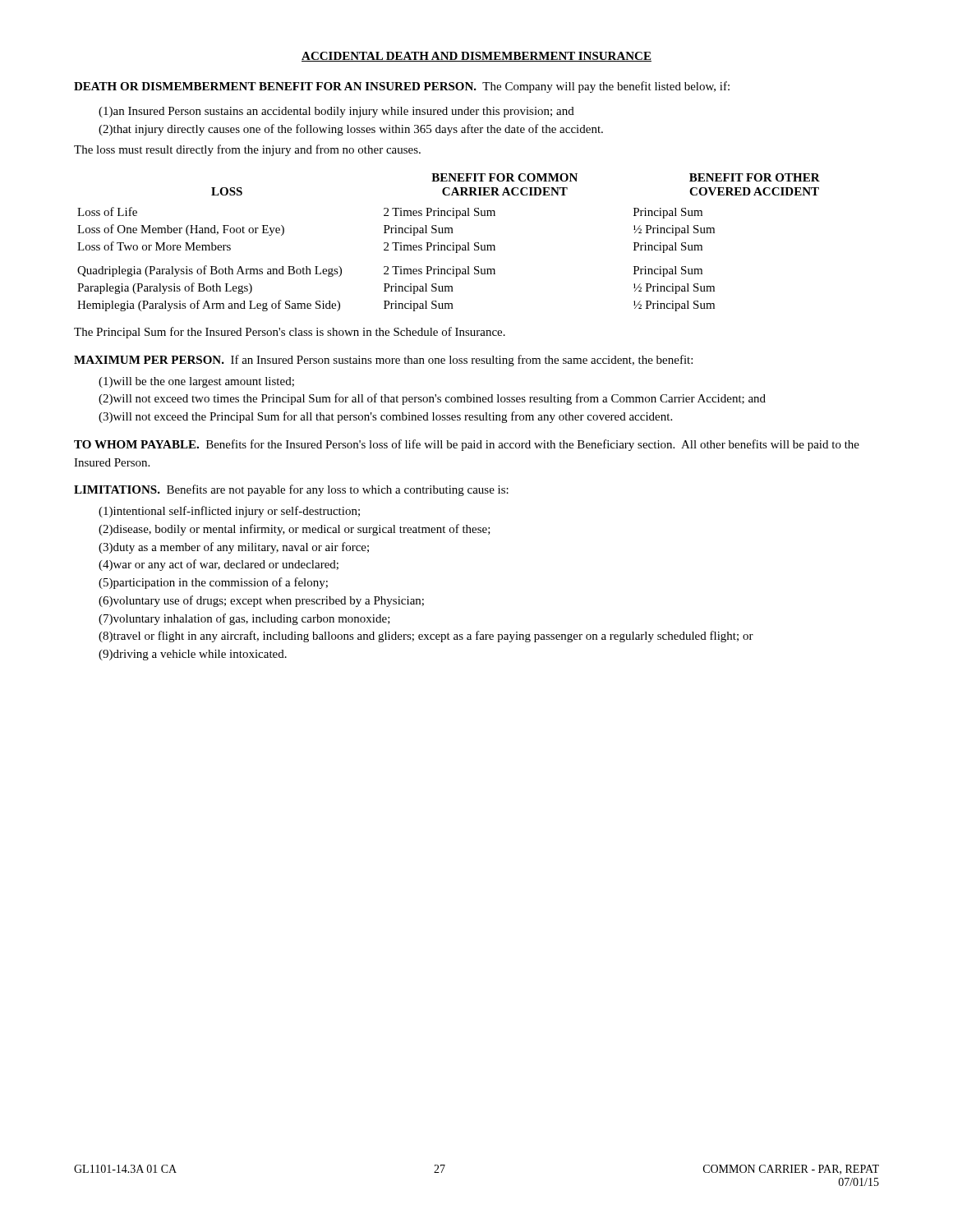The width and height of the screenshot is (953, 1232).
Task: Navigate to the passage starting "(1) an Insured Person sustains an accidental bodily"
Action: click(x=476, y=111)
